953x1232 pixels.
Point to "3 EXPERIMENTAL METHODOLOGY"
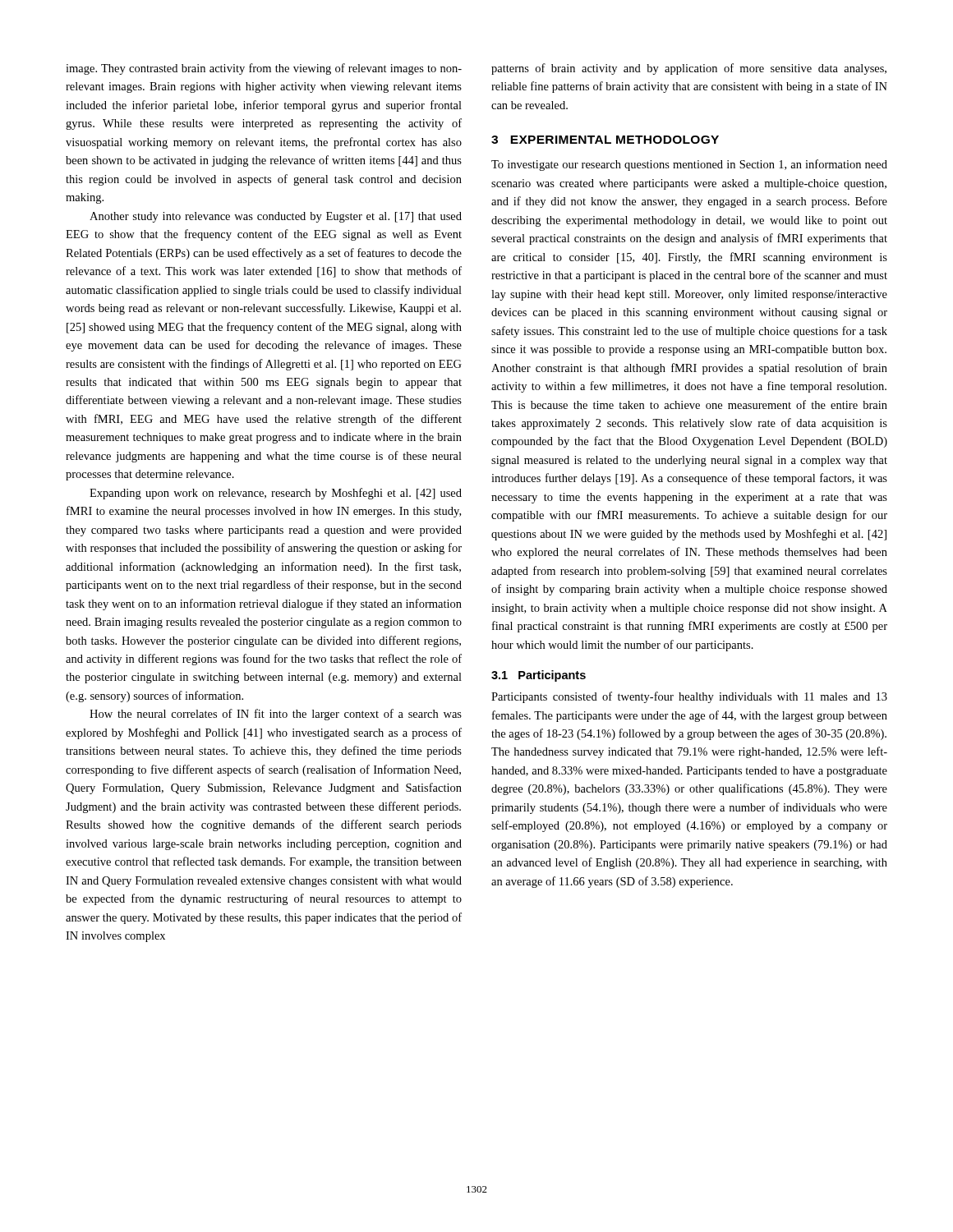689,140
